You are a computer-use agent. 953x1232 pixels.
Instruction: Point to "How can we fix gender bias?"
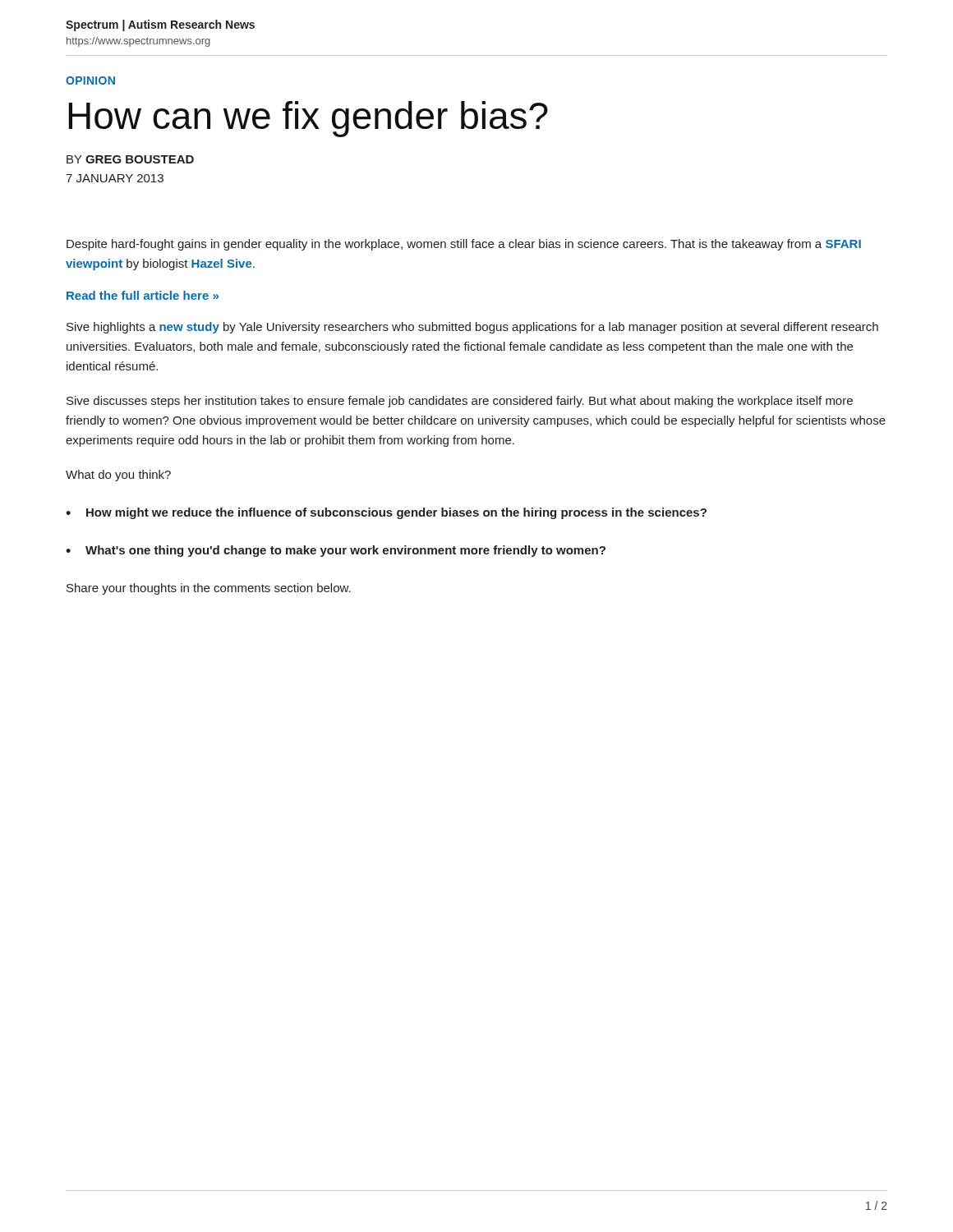pyautogui.click(x=307, y=116)
